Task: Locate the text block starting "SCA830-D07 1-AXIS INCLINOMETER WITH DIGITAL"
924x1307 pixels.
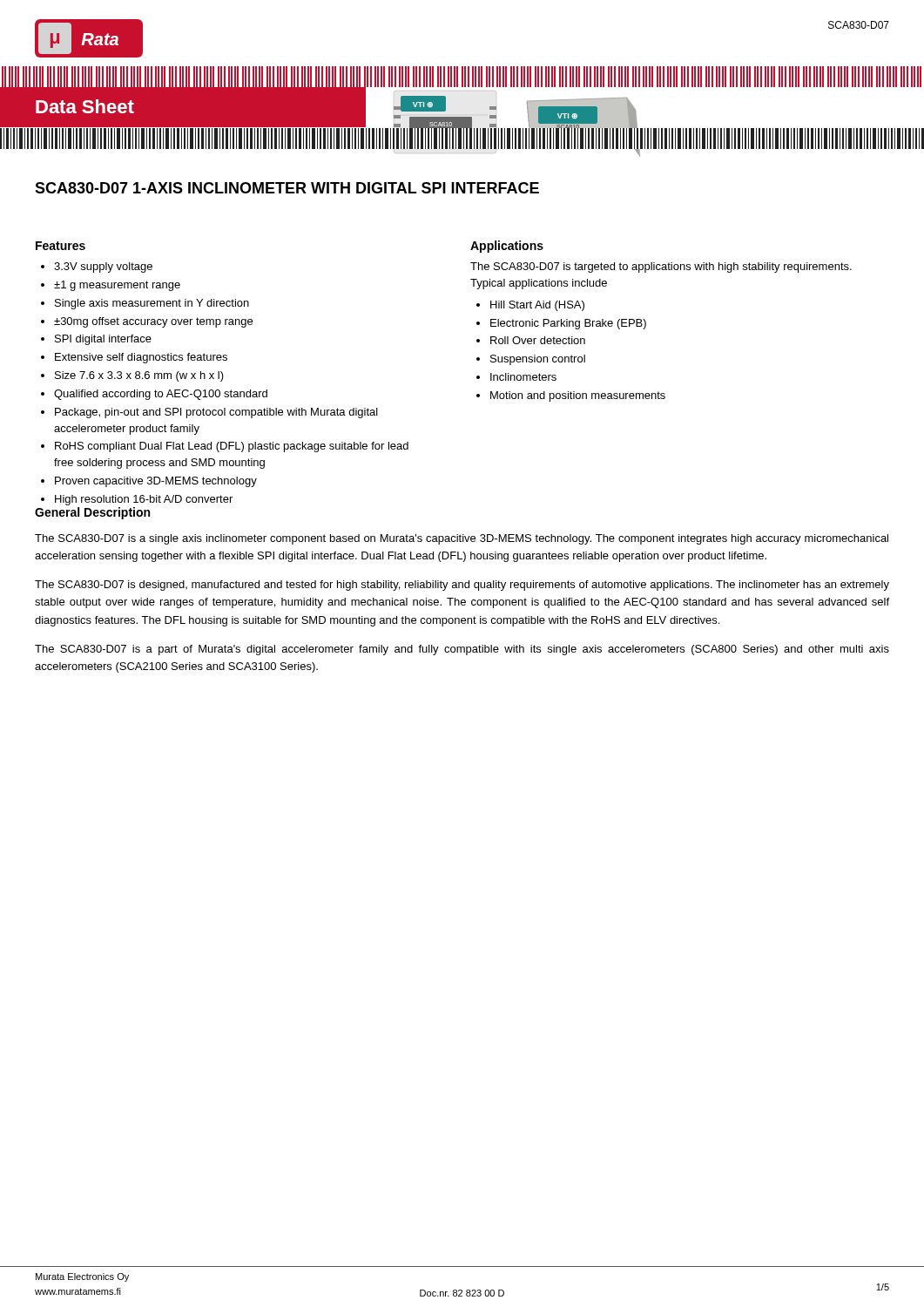Action: pyautogui.click(x=287, y=188)
